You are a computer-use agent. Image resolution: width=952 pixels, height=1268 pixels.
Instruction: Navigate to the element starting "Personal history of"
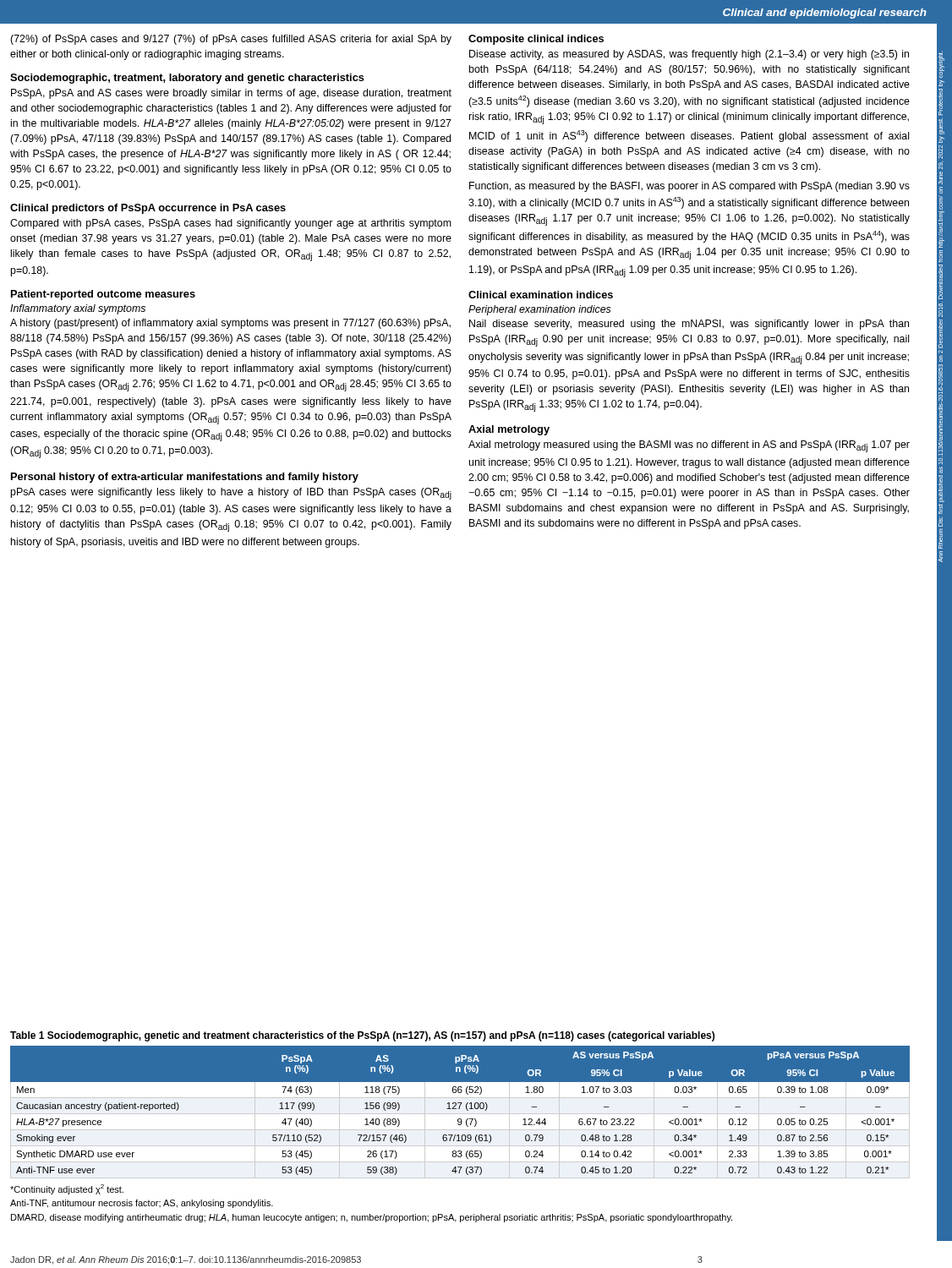click(x=184, y=476)
